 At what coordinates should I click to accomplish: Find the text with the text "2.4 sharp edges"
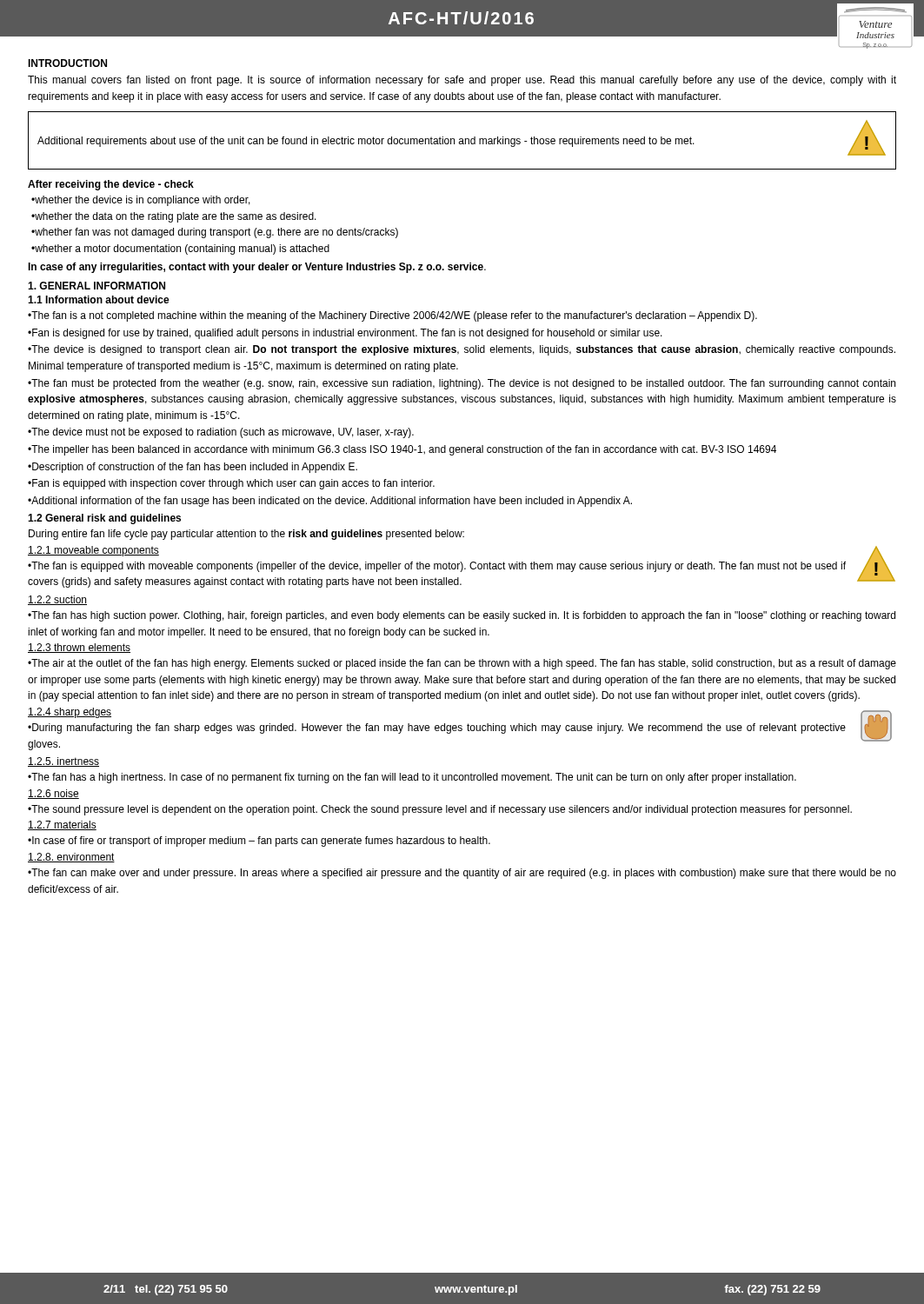[x=70, y=712]
